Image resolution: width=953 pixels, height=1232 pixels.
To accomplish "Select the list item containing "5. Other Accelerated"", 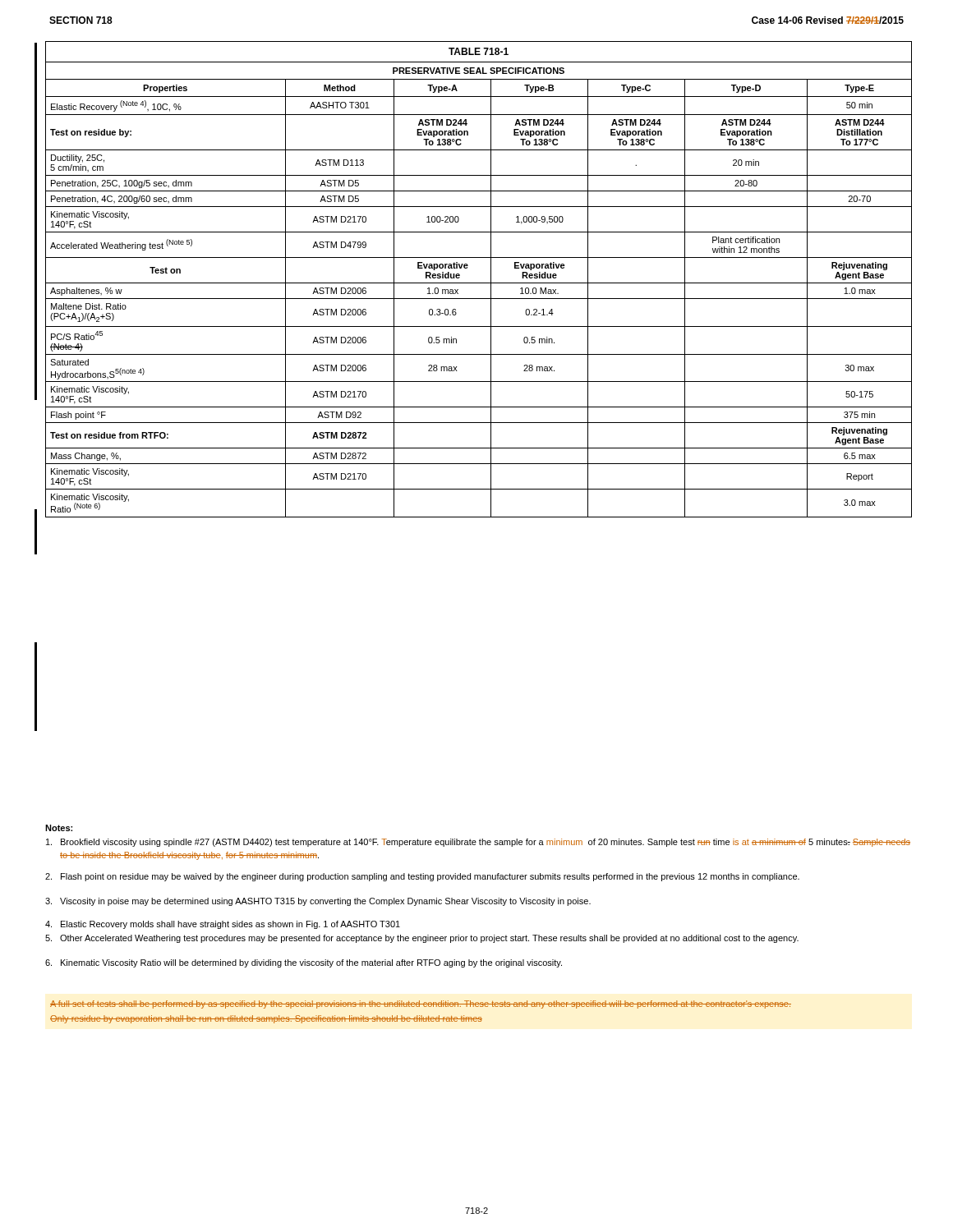I will click(479, 939).
